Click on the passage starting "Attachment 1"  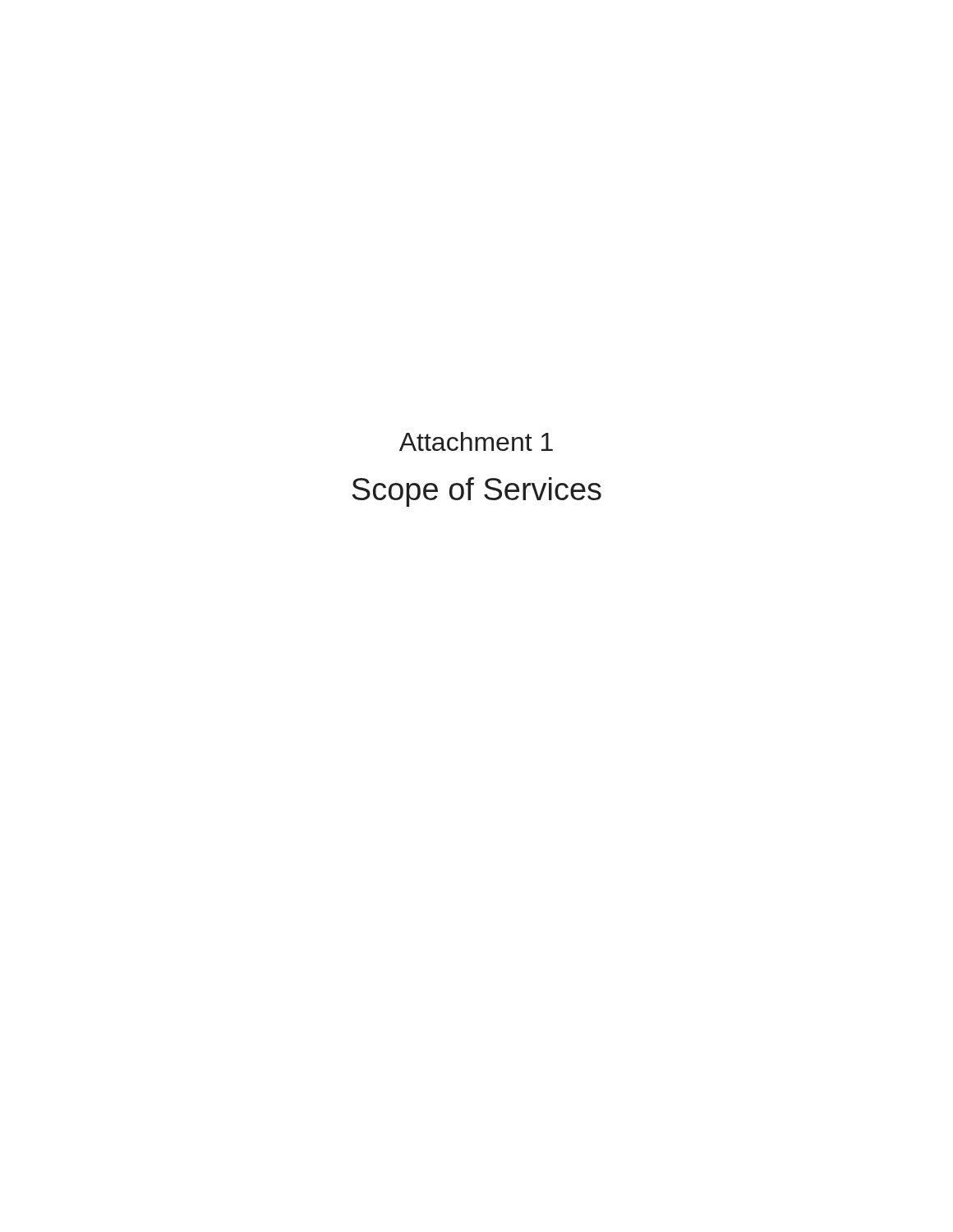coord(476,442)
